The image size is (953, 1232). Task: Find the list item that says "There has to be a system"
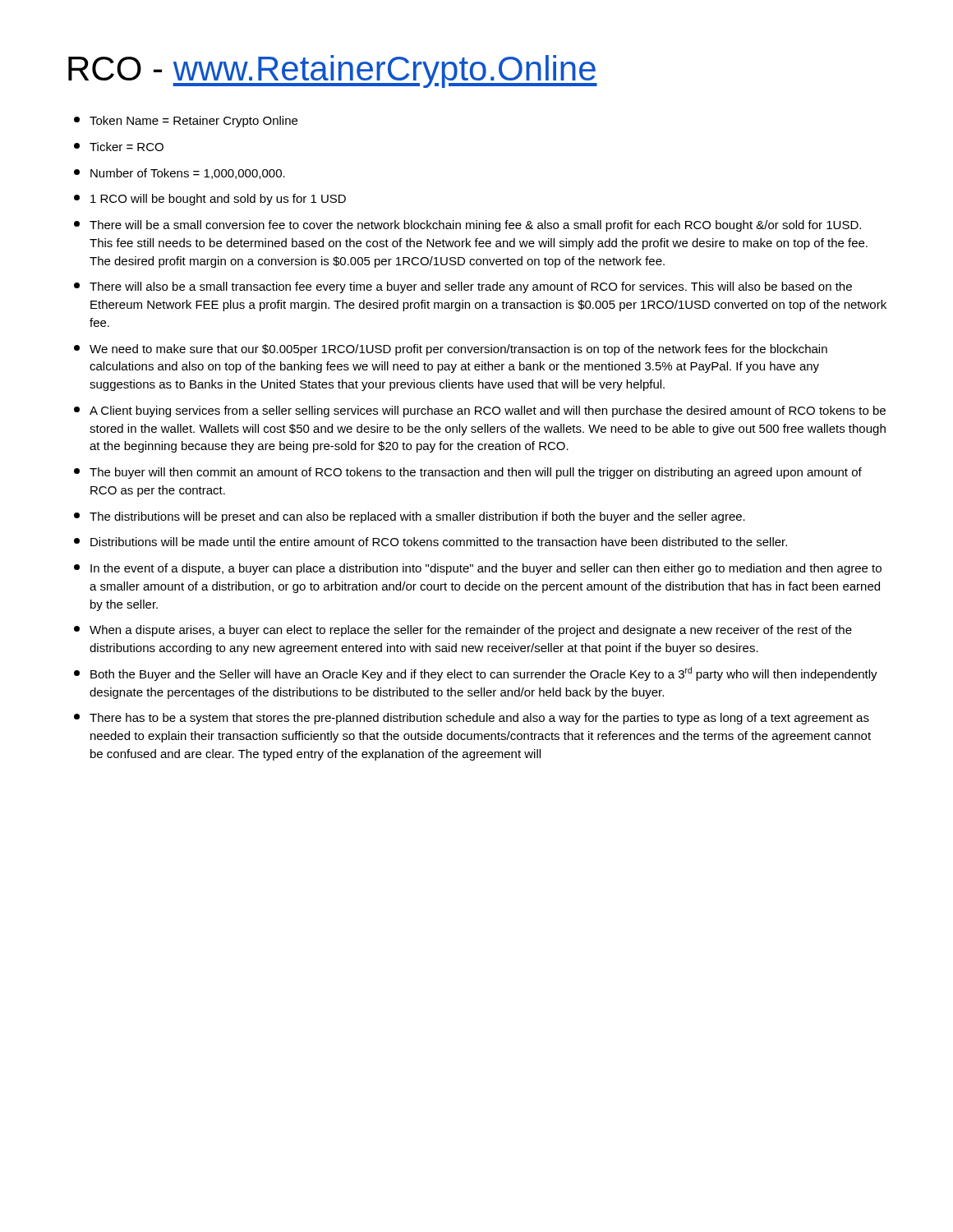click(481, 736)
